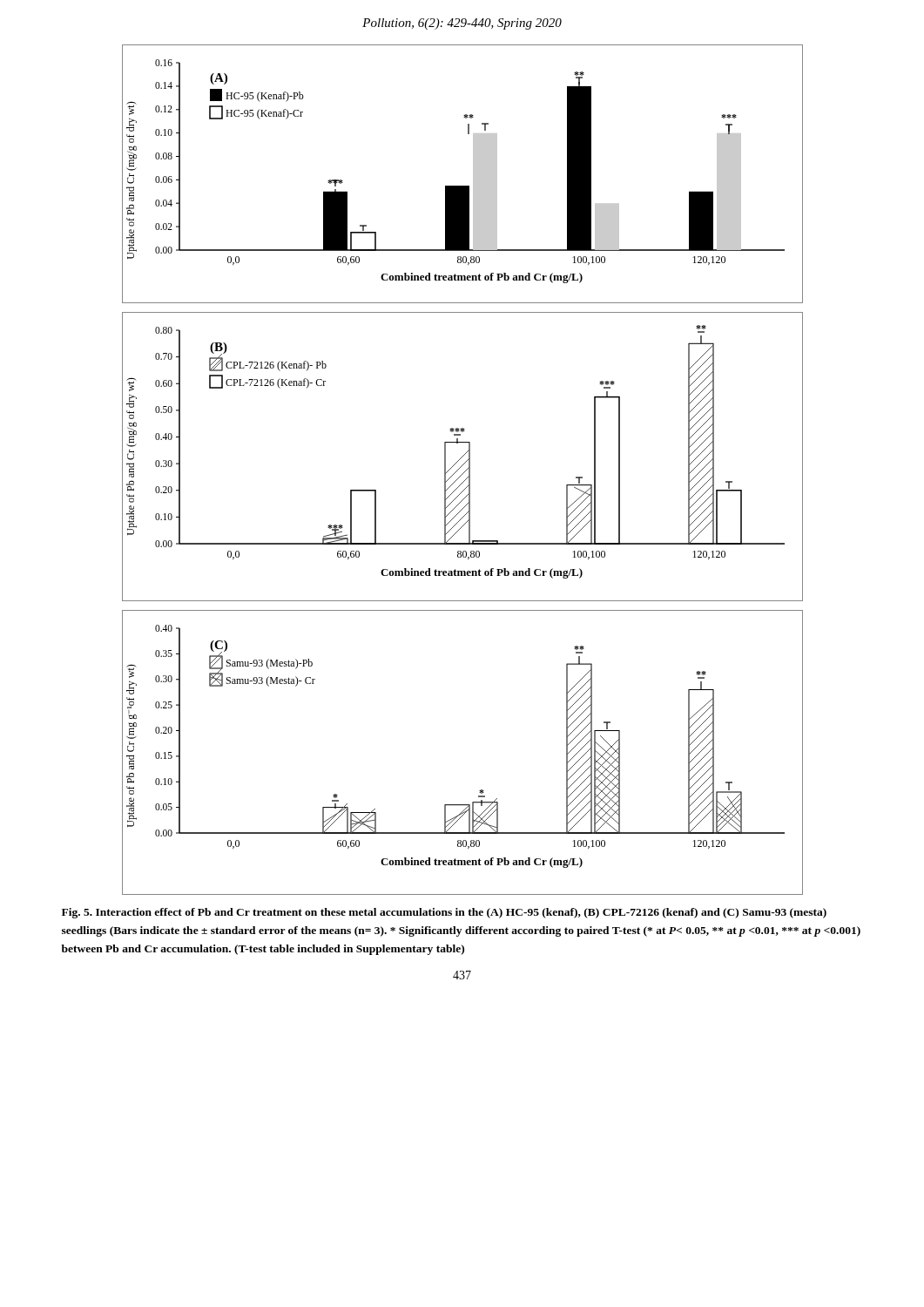Click on the caption that reads "Fig. 5. Interaction effect of Pb and Cr"

(461, 930)
